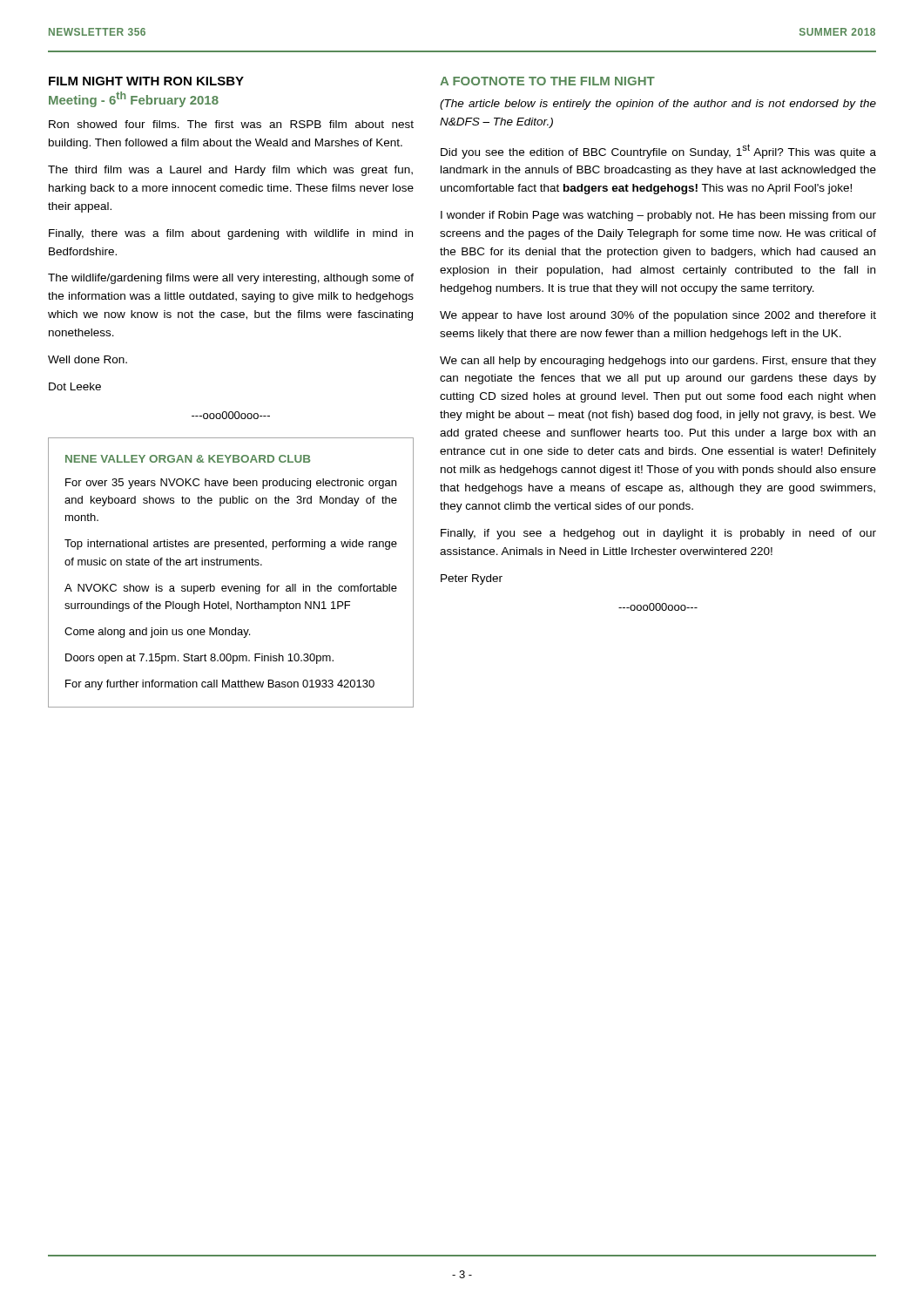Viewport: 924px width, 1307px height.
Task: Locate the block of text that opens with "For over 35 years NVOKC have"
Action: click(231, 500)
